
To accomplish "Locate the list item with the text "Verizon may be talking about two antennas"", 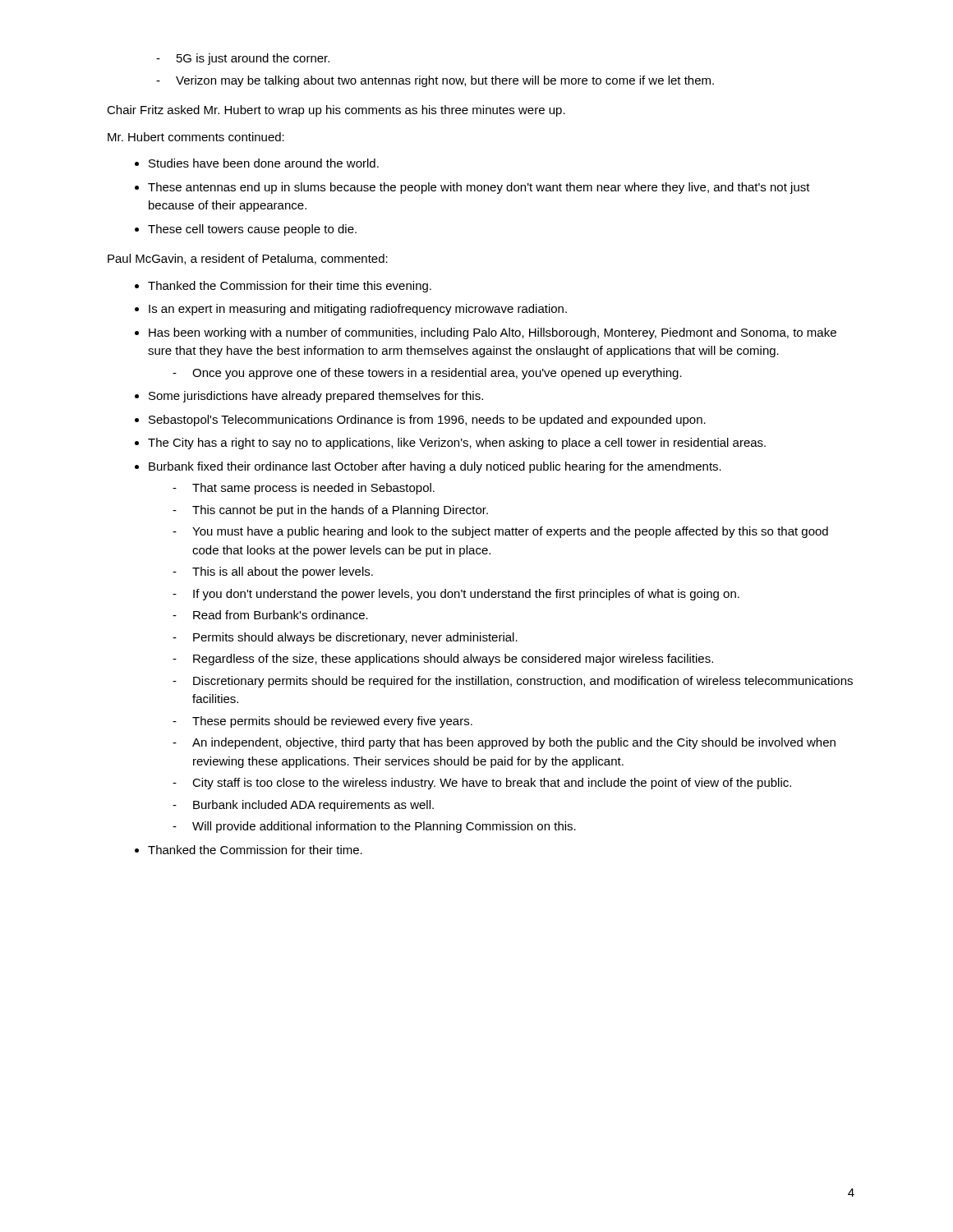I will pyautogui.click(x=505, y=80).
